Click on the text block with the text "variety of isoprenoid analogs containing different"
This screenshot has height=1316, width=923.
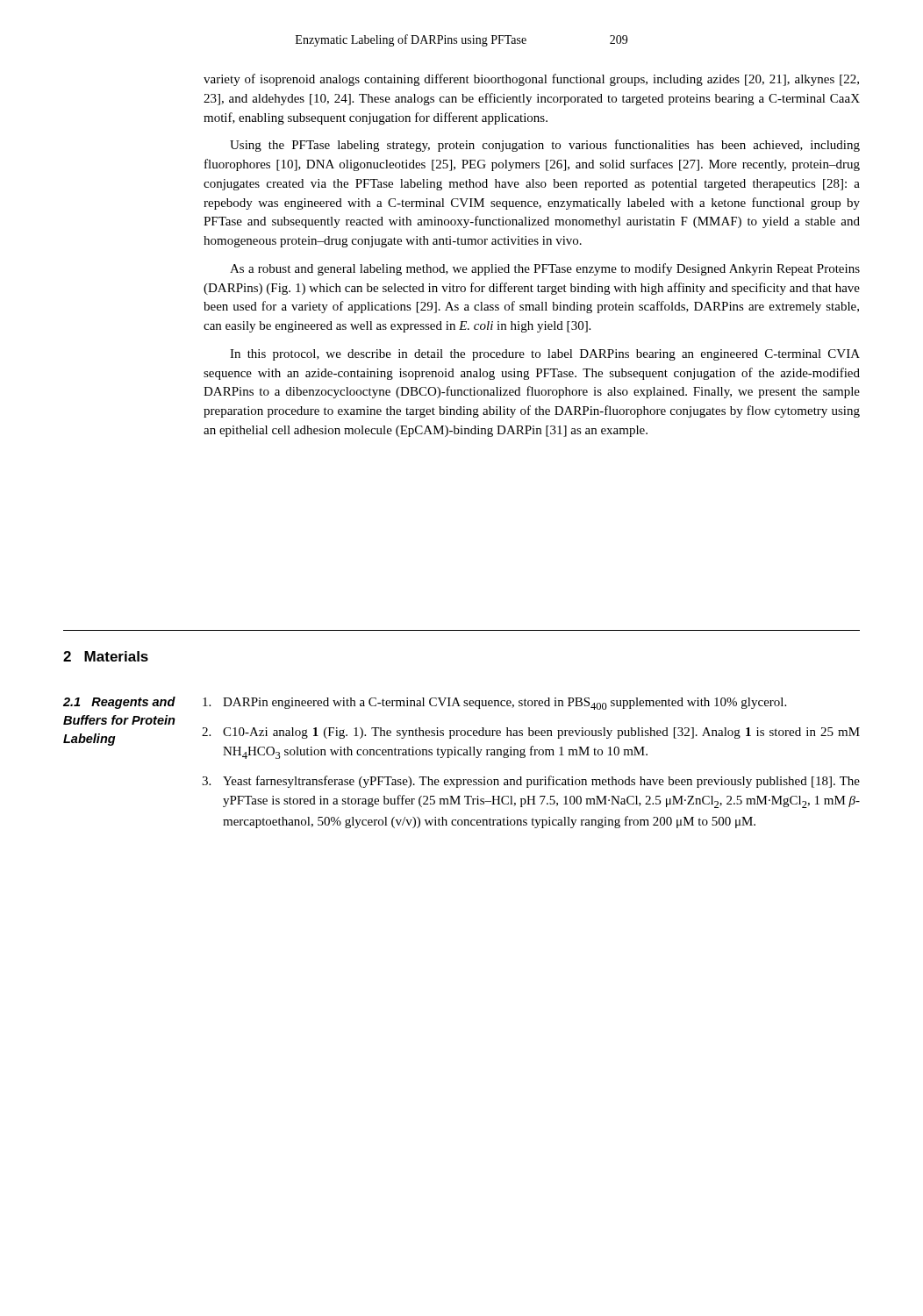532,99
